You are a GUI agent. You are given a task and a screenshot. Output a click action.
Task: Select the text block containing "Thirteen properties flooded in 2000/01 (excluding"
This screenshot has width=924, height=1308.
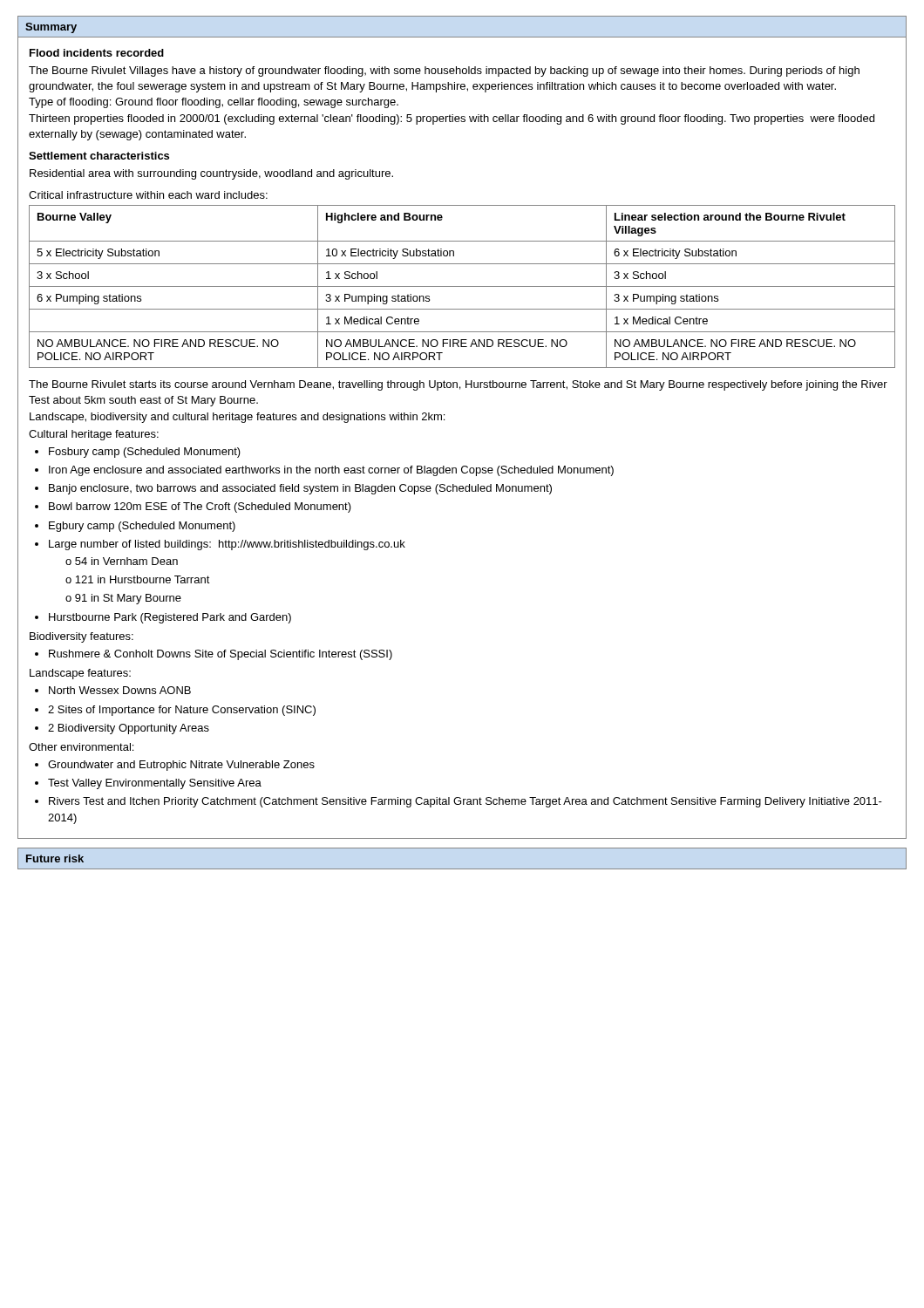click(x=462, y=126)
